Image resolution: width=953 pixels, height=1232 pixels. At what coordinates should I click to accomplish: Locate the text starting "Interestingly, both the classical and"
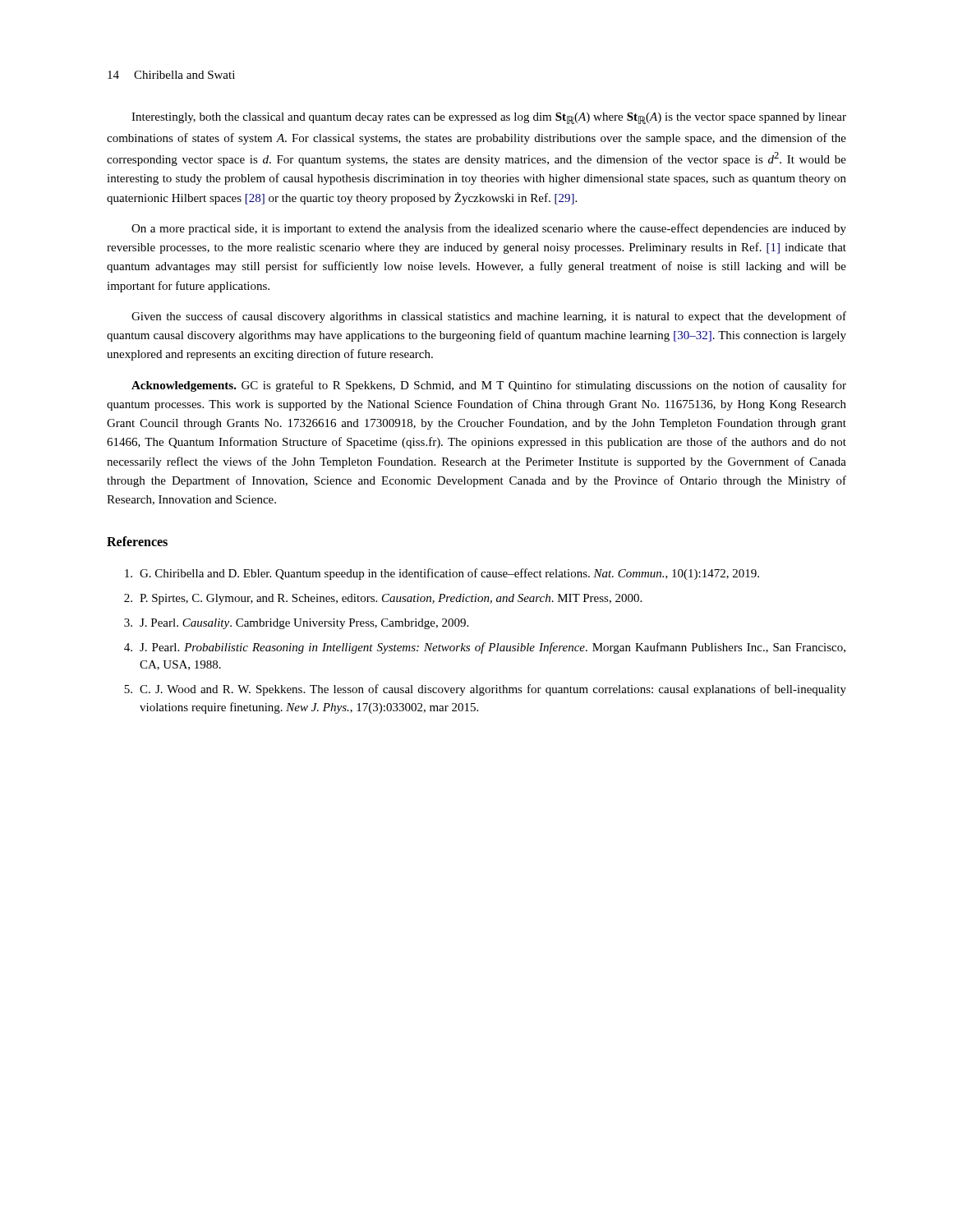coord(476,157)
